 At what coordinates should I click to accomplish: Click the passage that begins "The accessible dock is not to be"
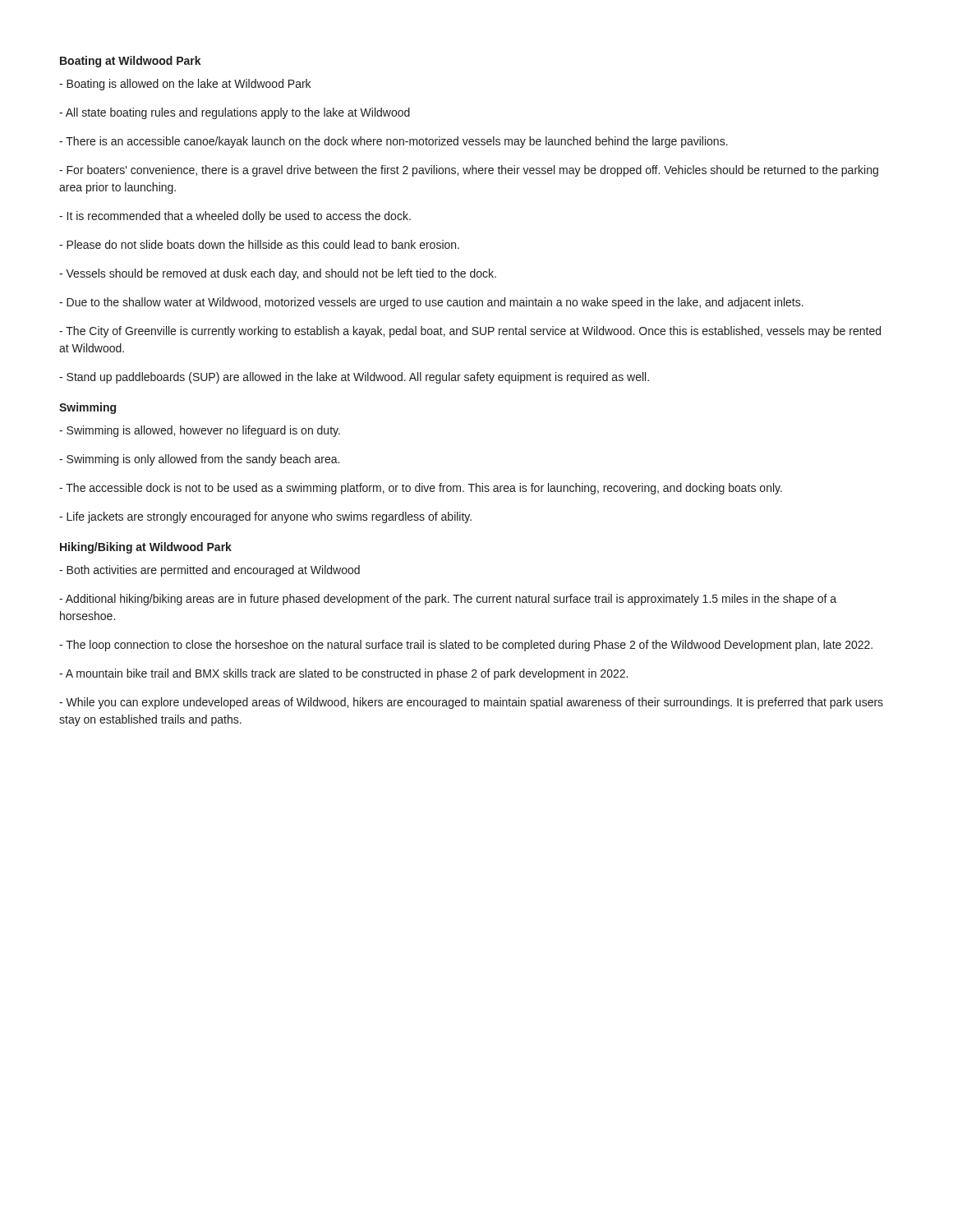[x=421, y=488]
